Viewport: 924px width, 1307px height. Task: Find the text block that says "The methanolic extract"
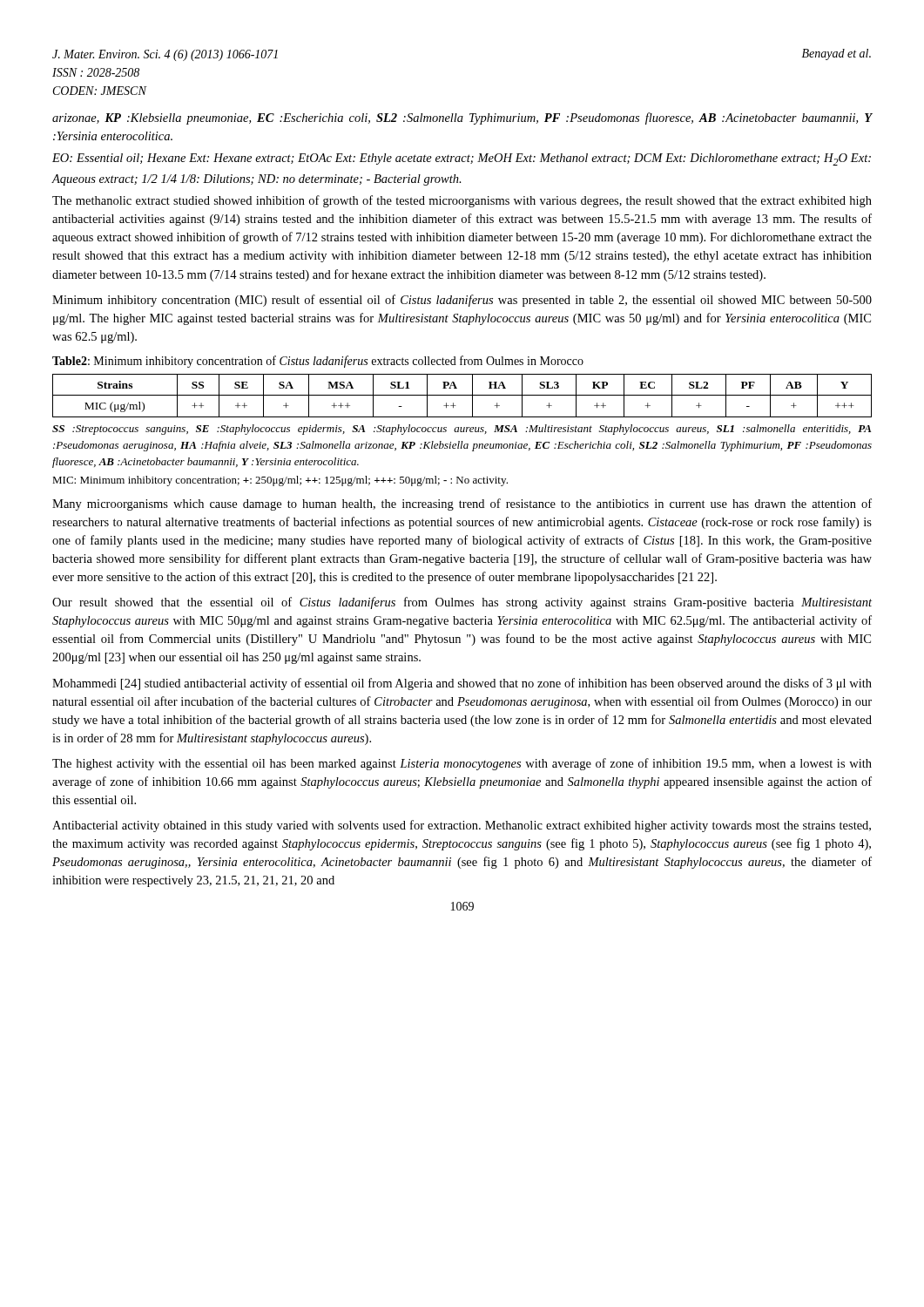462,237
